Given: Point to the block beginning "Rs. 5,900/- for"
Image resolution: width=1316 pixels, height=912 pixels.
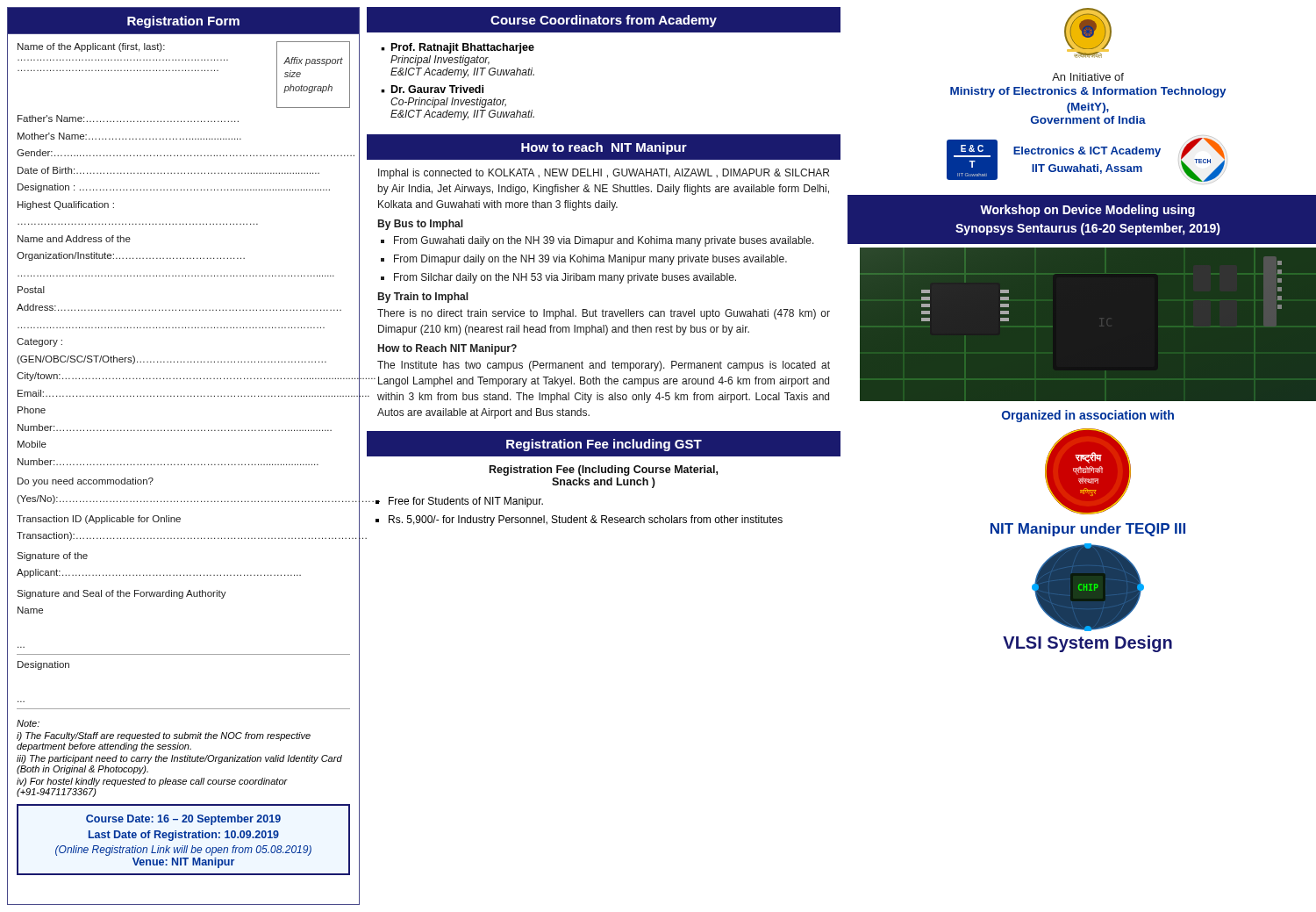Looking at the screenshot, I should point(585,520).
